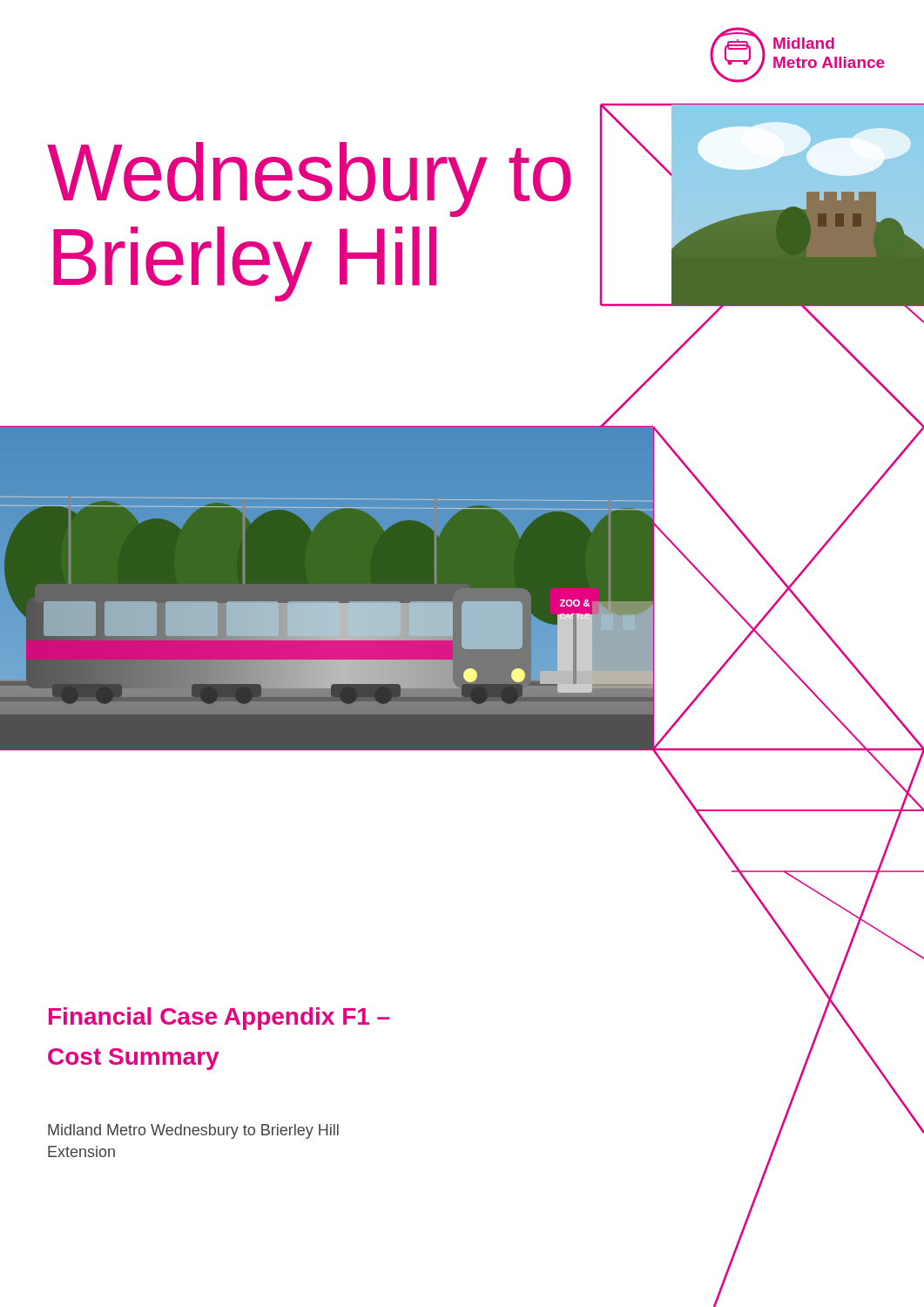Select the logo
This screenshot has width=924, height=1307.
pyautogui.click(x=801, y=55)
